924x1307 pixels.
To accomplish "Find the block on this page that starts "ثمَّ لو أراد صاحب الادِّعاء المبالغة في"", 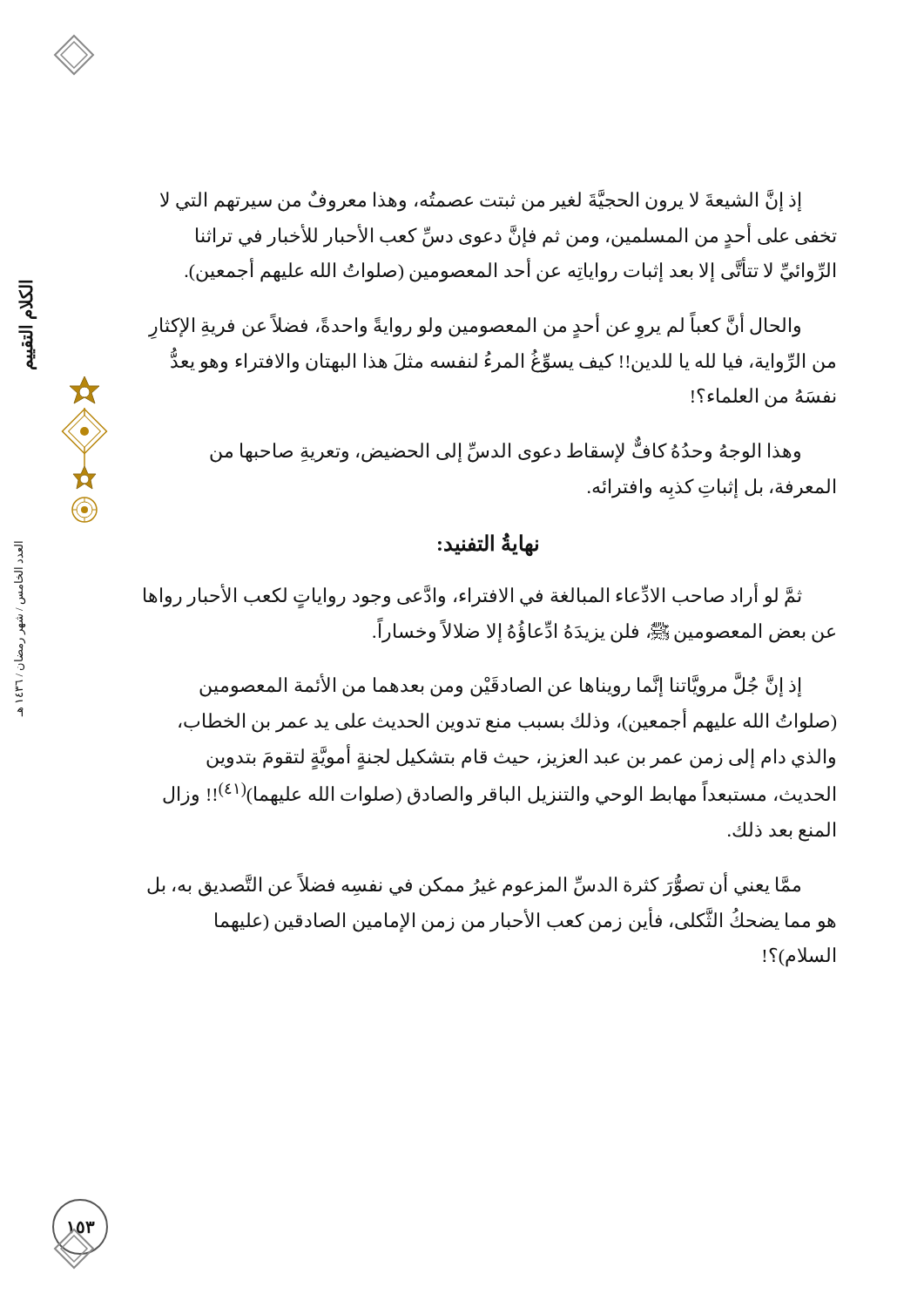I will (489, 613).
